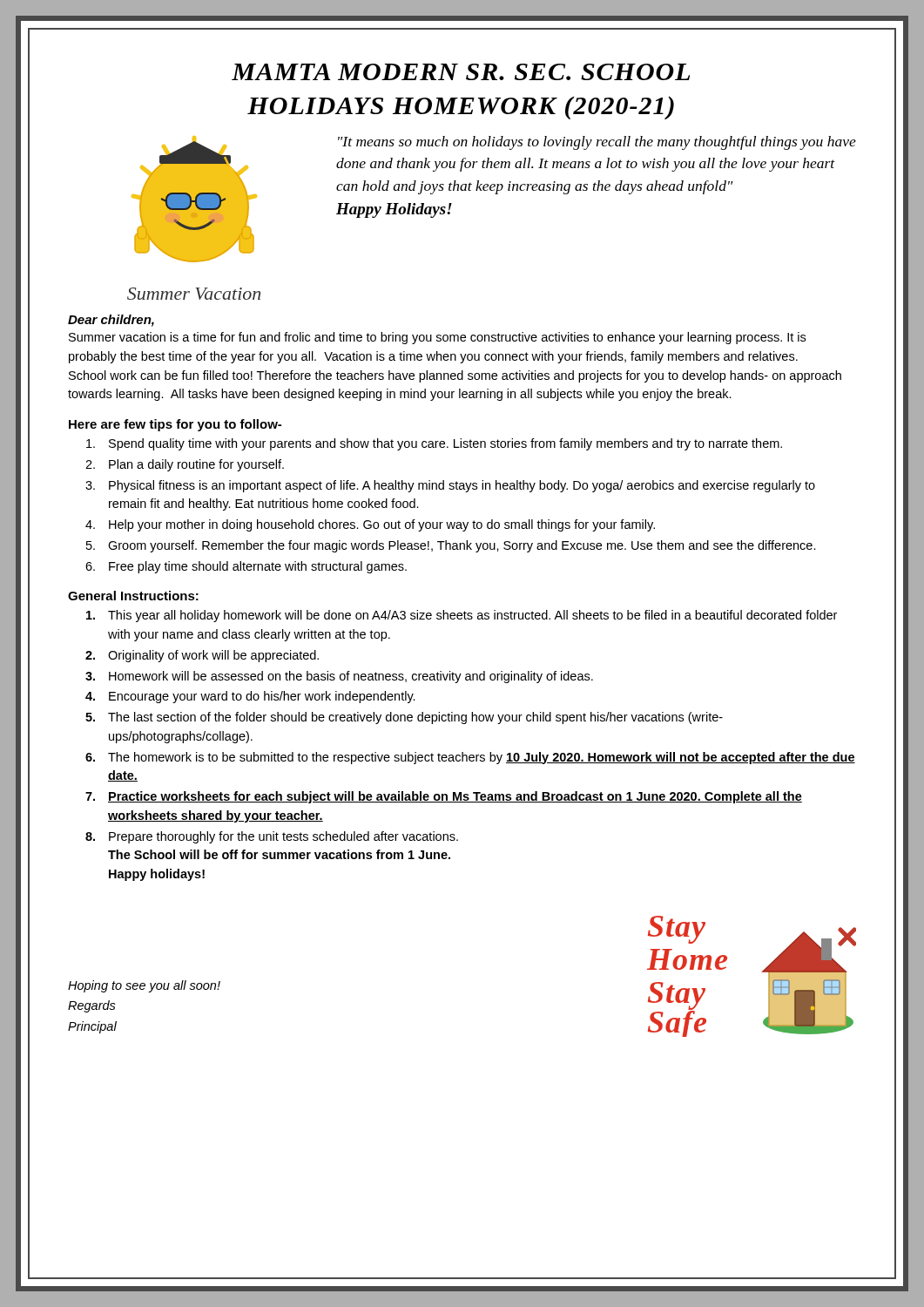Image resolution: width=924 pixels, height=1307 pixels.
Task: Click the passage that begins "3. Physical fitness"
Action: [471, 495]
